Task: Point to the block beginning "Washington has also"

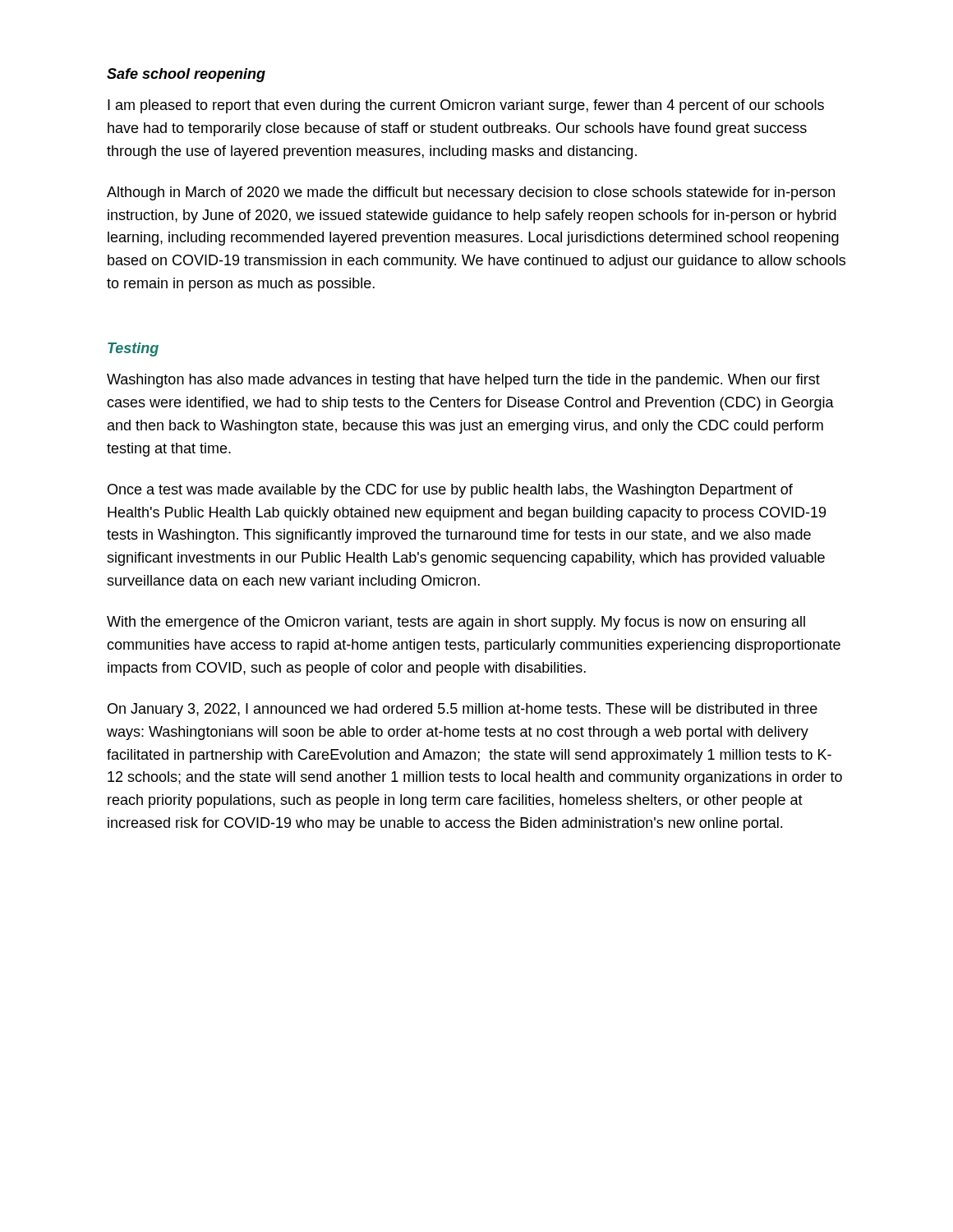Action: coord(476,415)
